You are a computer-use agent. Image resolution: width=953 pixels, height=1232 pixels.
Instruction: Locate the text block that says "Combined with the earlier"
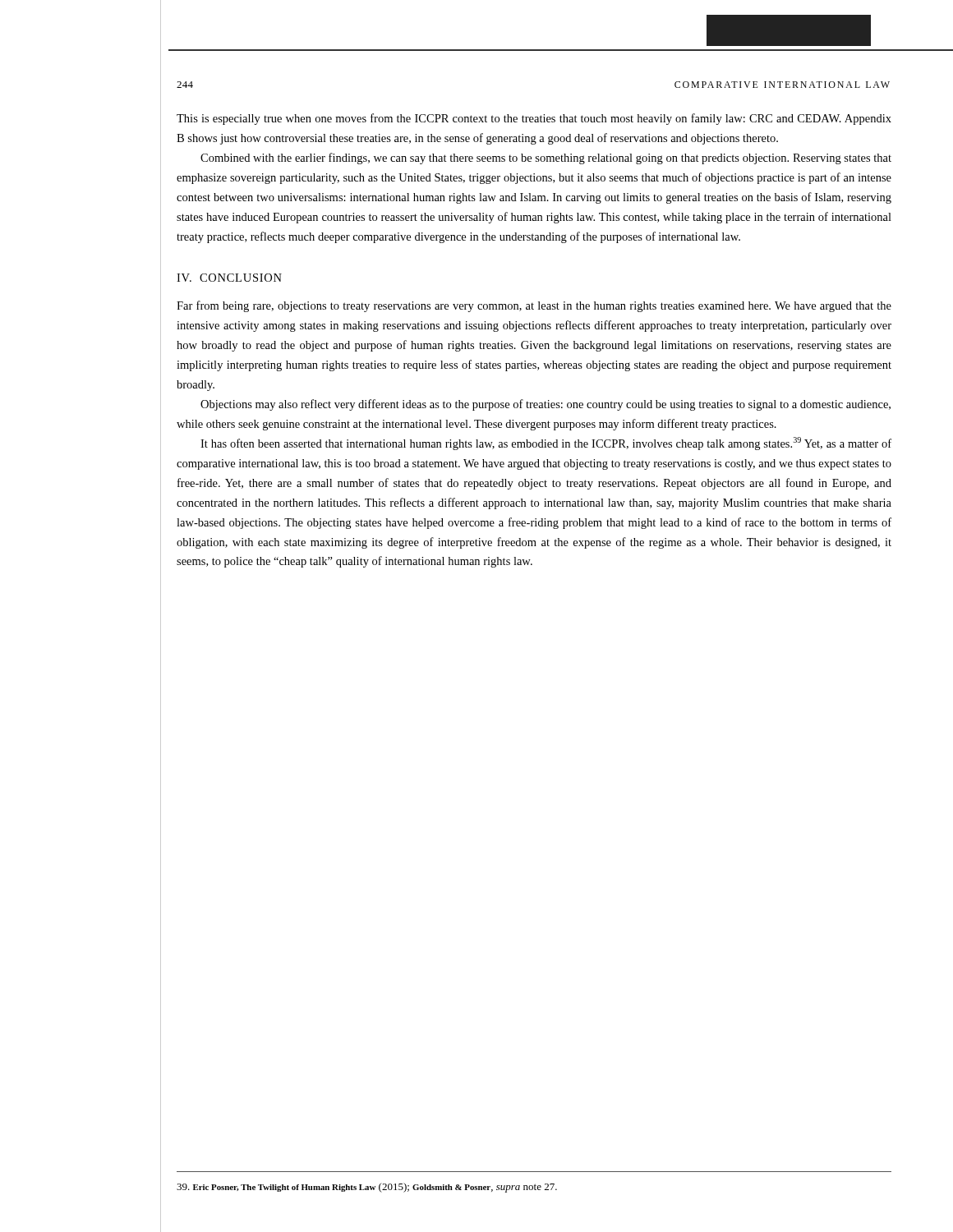(534, 198)
